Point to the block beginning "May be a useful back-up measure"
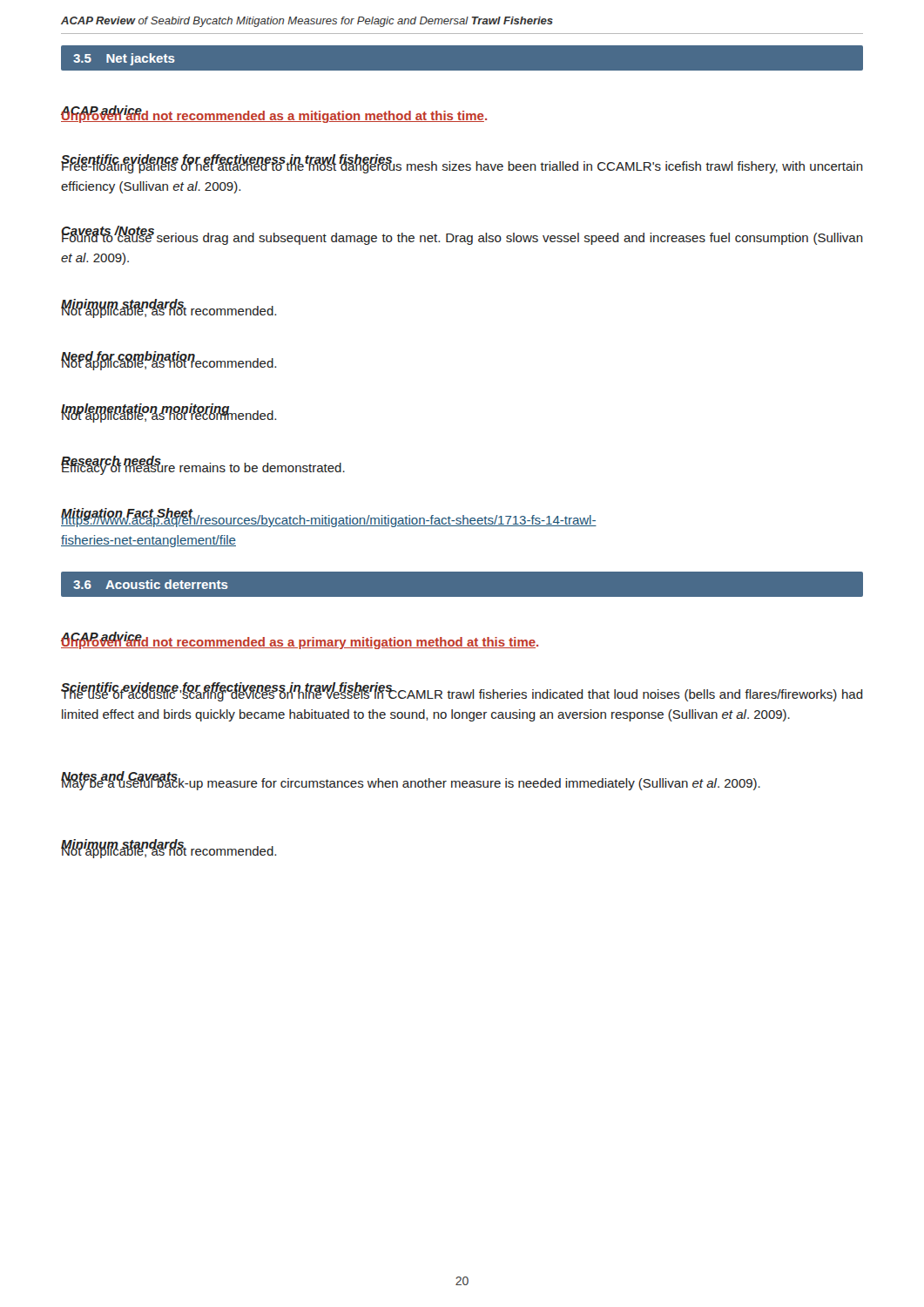This screenshot has width=924, height=1307. coord(462,784)
